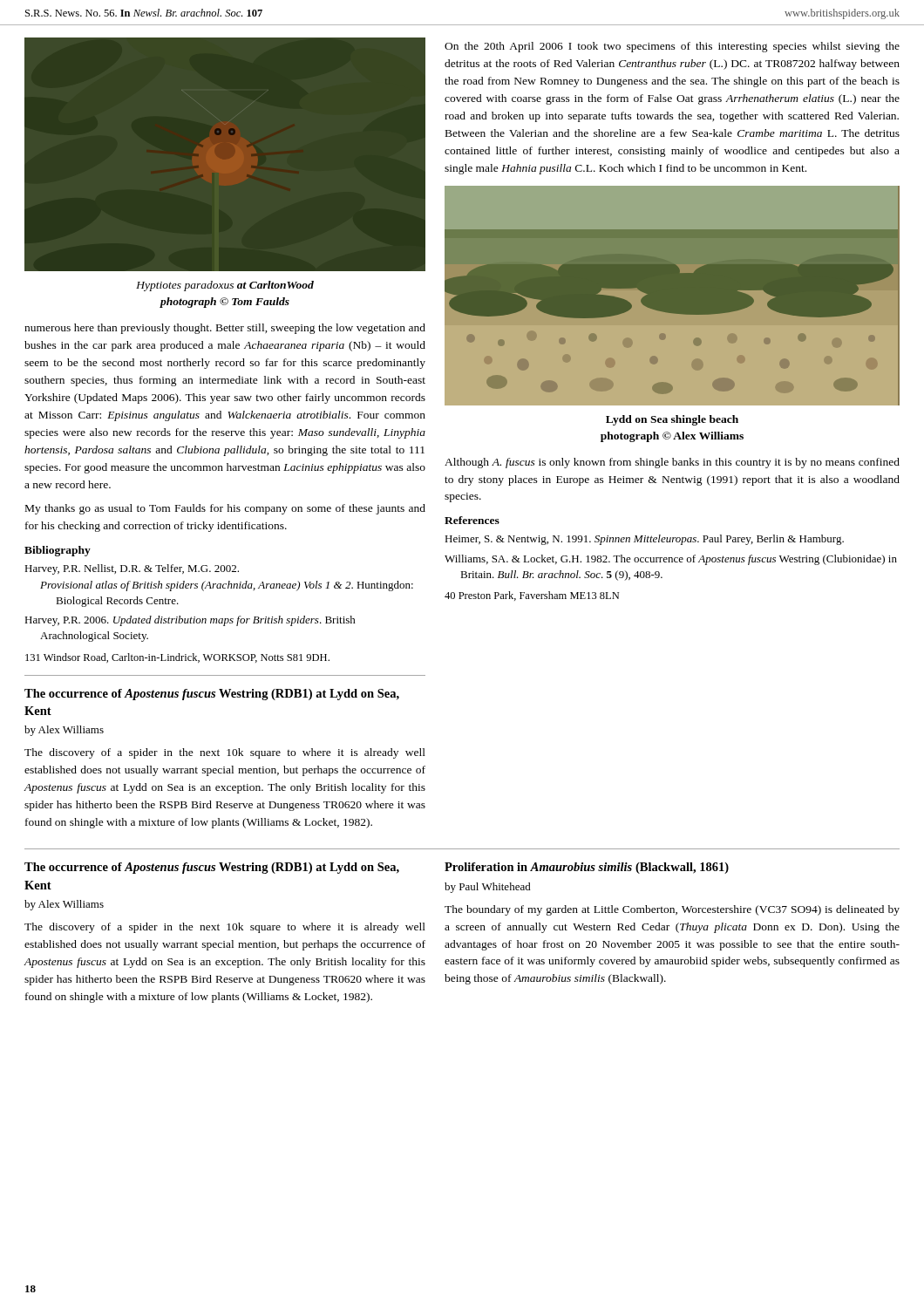Locate the text block that reads "My thanks go as"
This screenshot has width=924, height=1308.
[225, 517]
